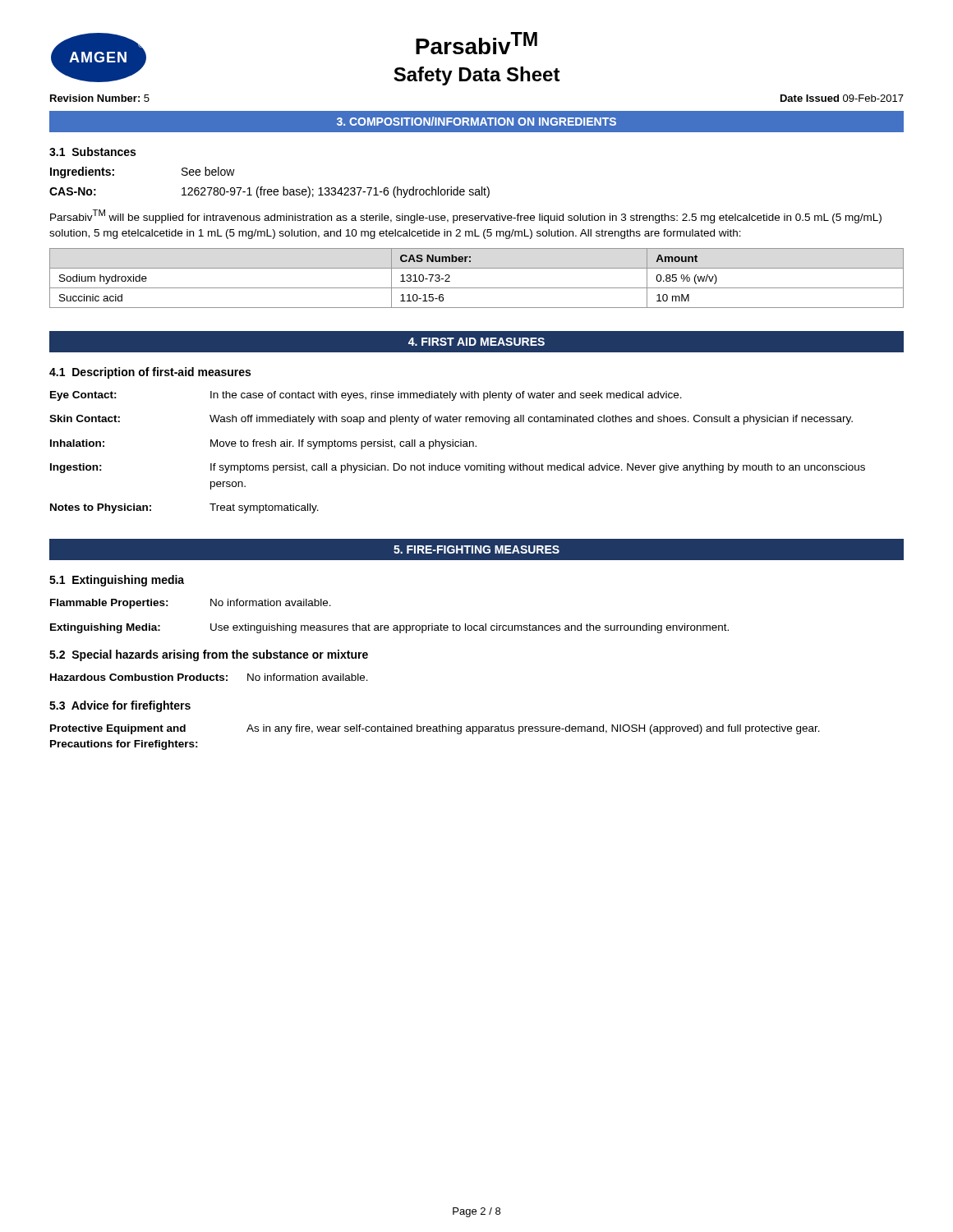Viewport: 953px width, 1232px height.
Task: Find the block starting "5. FIRE-FIGHTING MEASURES"
Action: pyautogui.click(x=476, y=549)
